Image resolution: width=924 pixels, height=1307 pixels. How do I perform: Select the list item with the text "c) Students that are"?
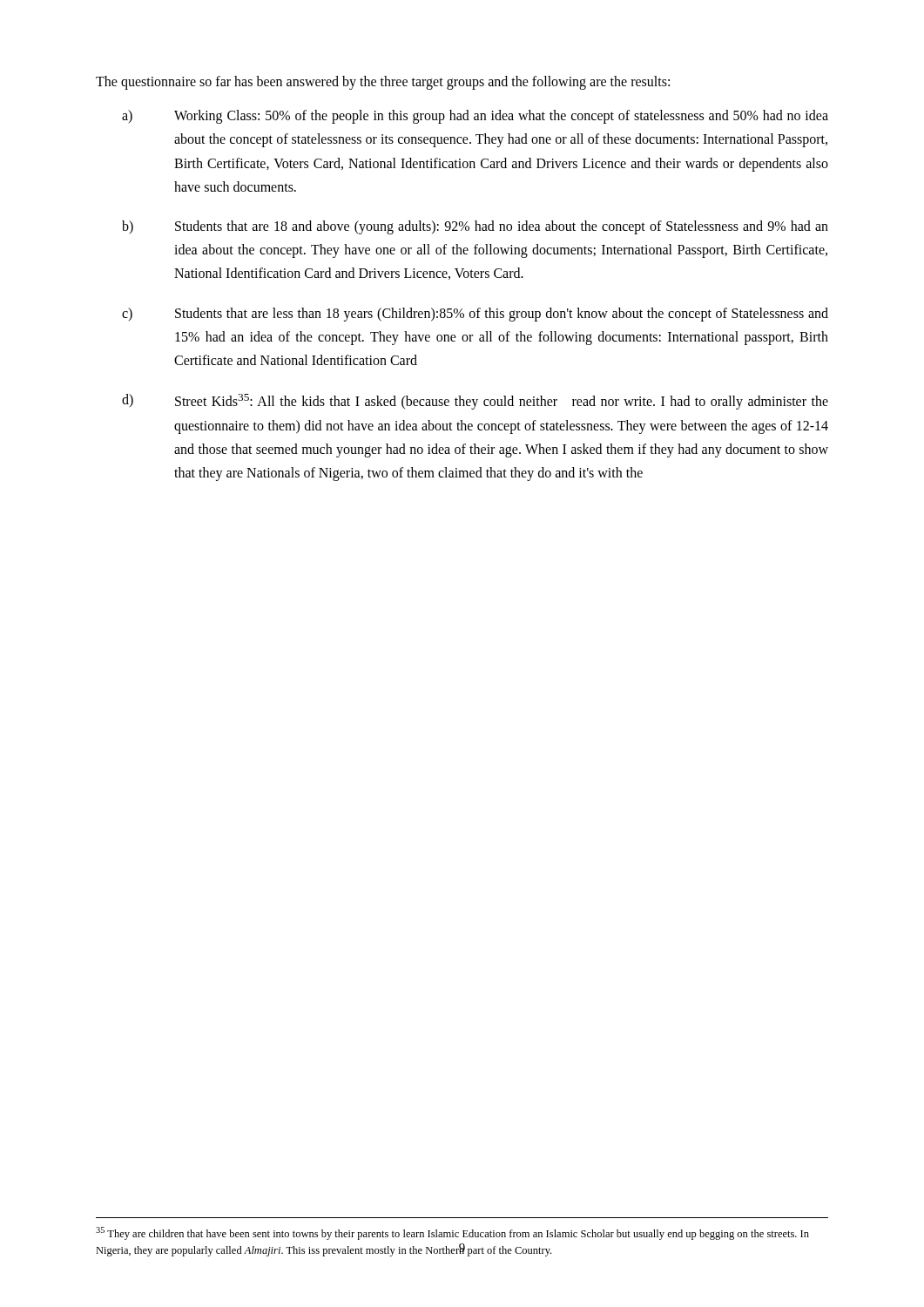pyautogui.click(x=462, y=337)
